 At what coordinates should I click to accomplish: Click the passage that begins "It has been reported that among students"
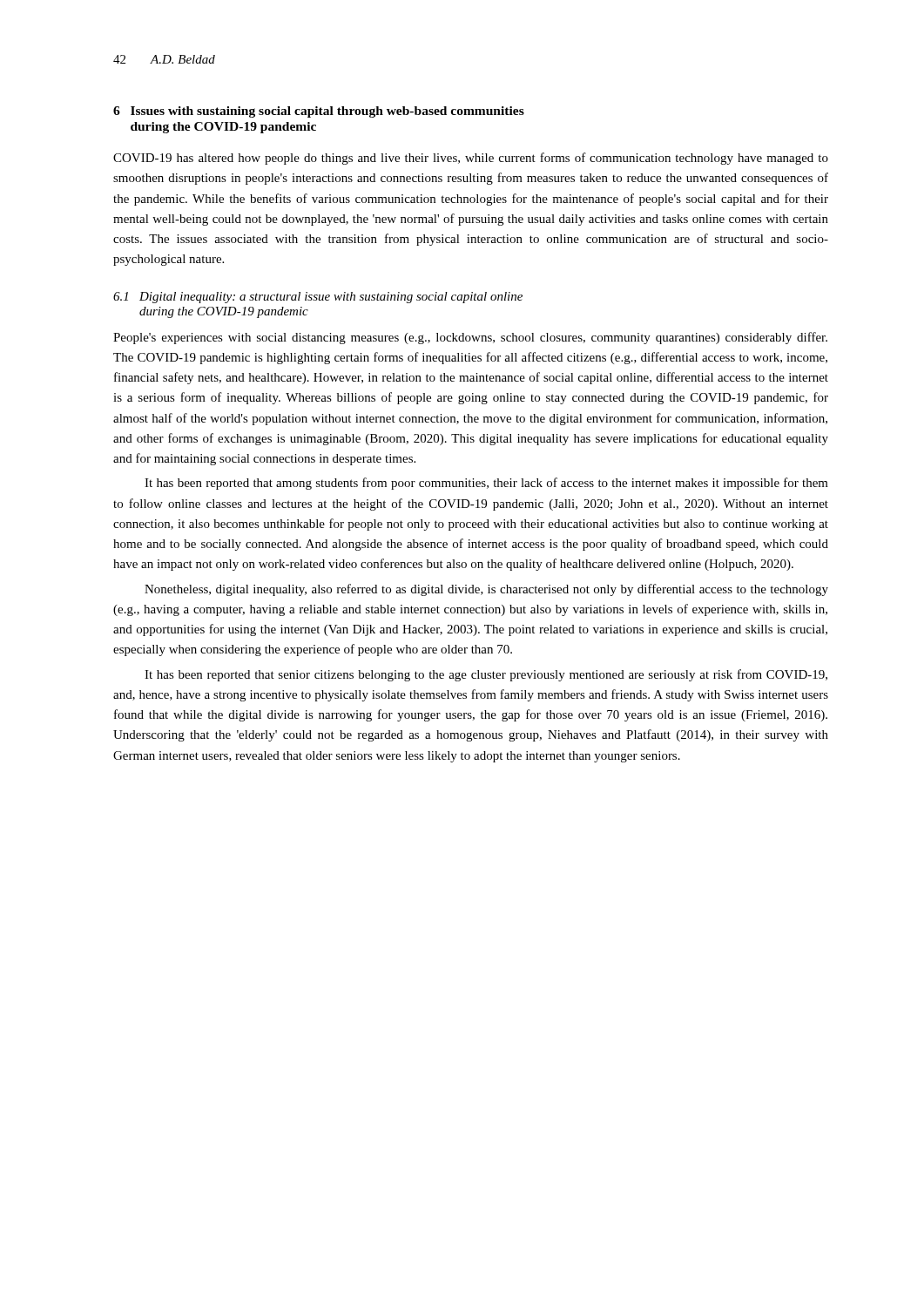click(471, 523)
